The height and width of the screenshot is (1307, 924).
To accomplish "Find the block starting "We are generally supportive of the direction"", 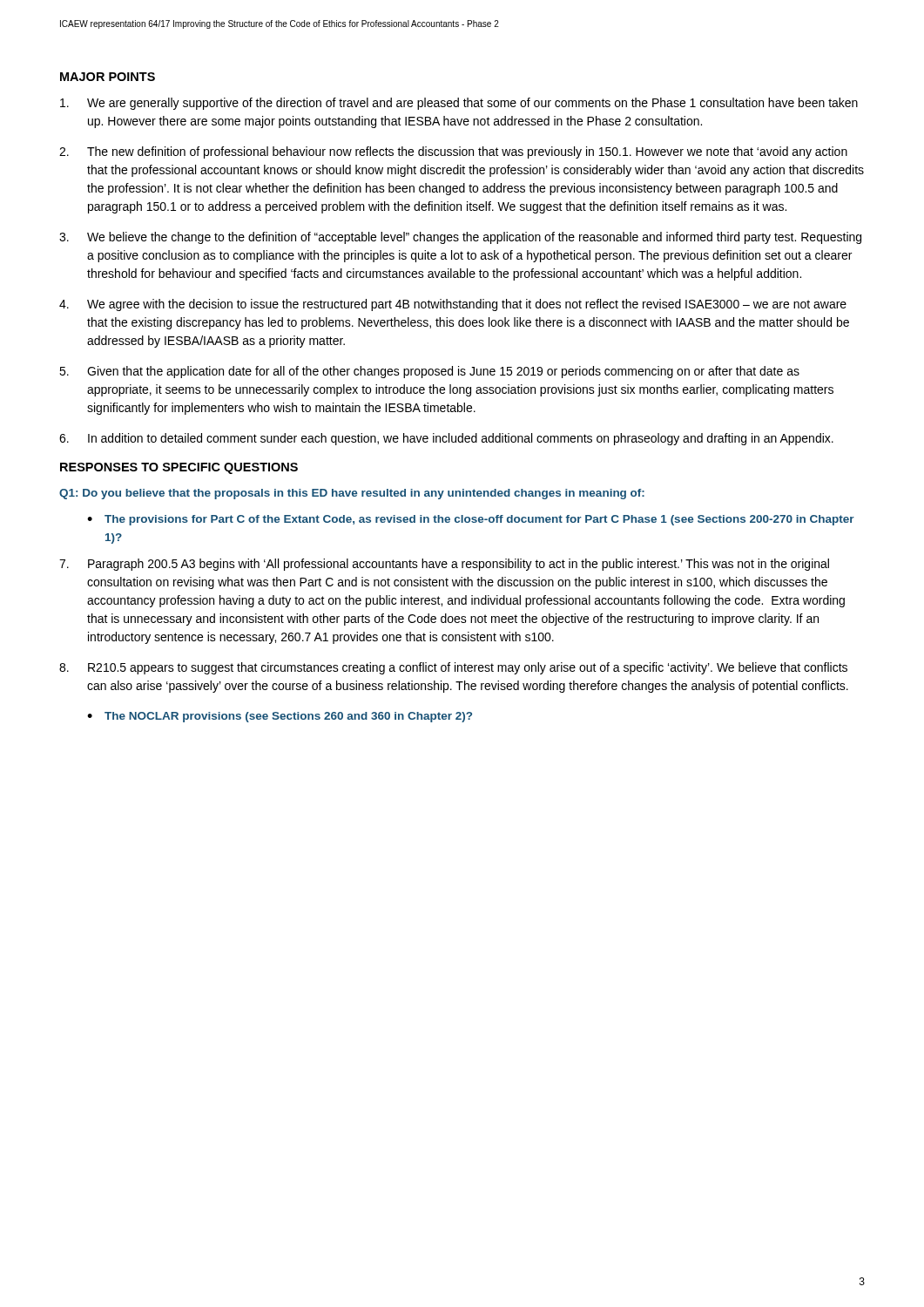I will pos(462,112).
